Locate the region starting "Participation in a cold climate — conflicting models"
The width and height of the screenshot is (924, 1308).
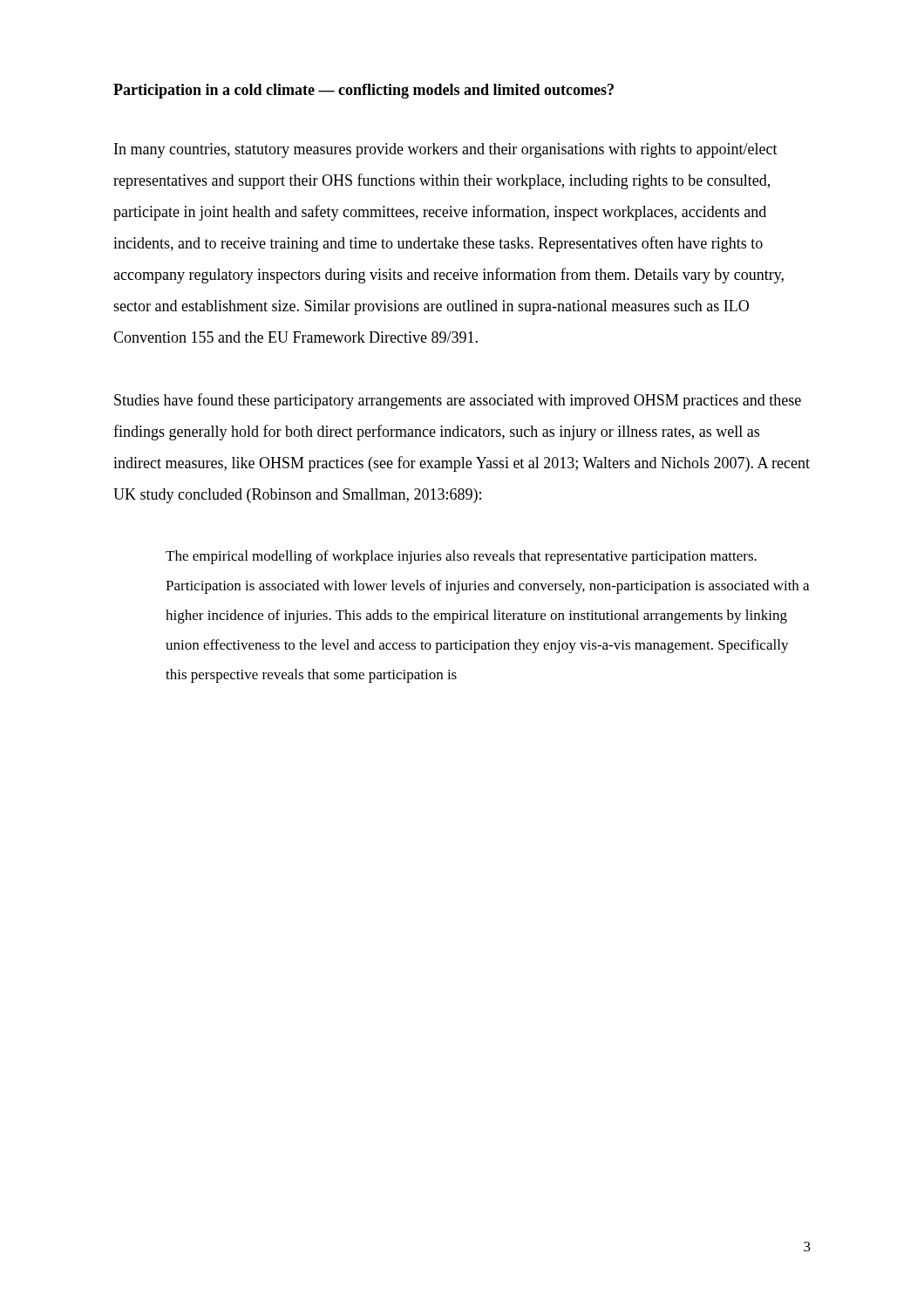pos(364,90)
